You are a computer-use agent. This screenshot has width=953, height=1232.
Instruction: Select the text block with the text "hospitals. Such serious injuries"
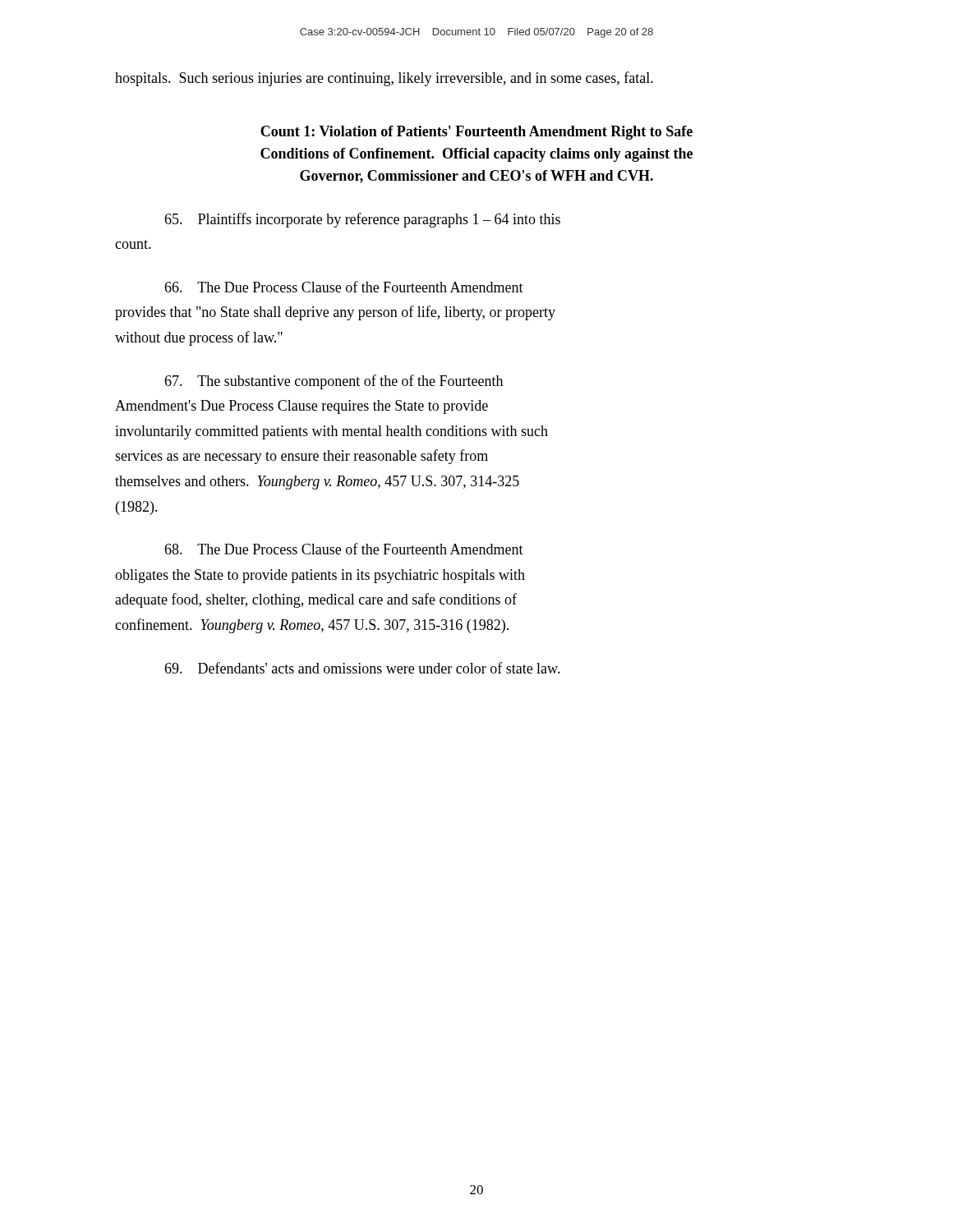[x=384, y=78]
